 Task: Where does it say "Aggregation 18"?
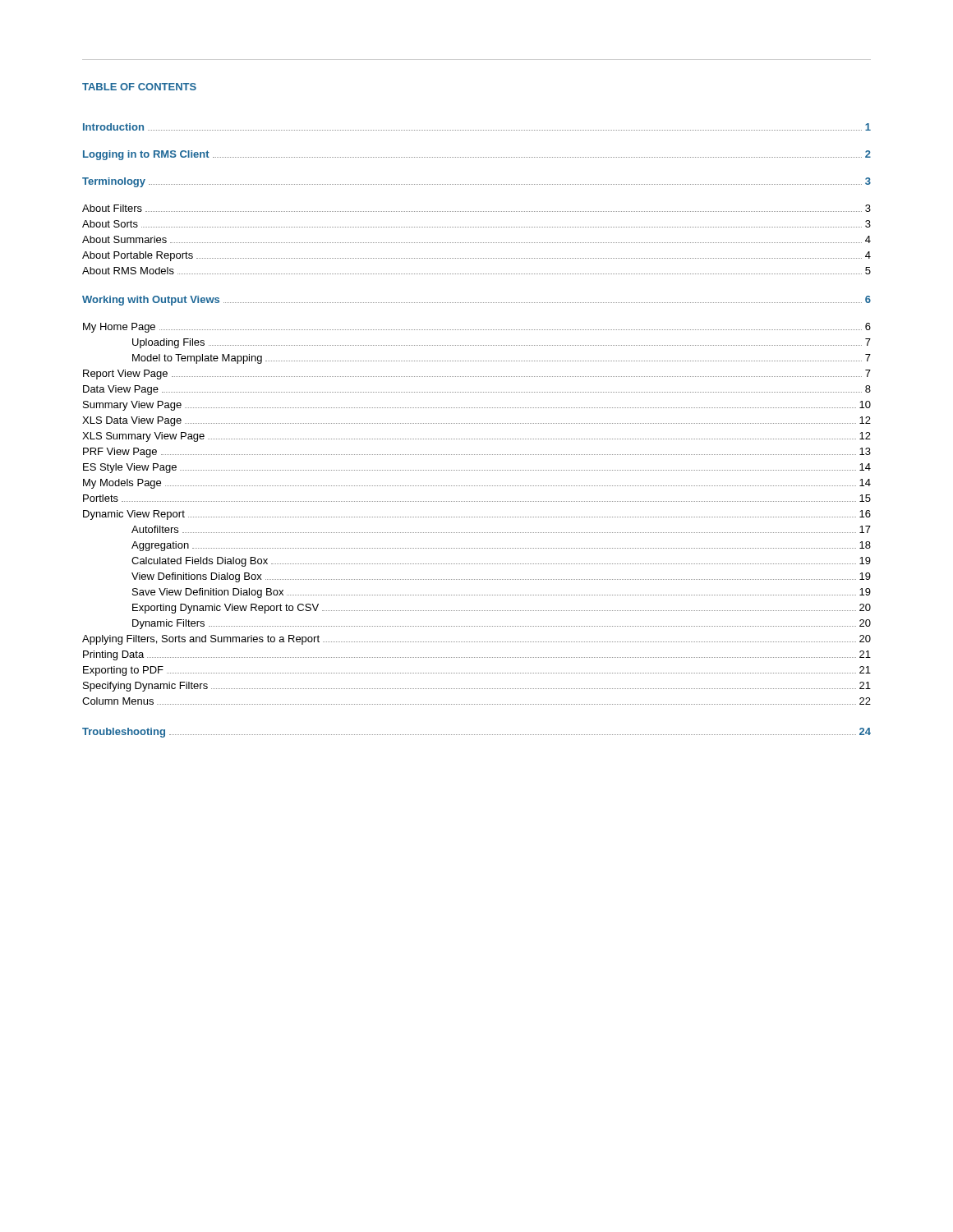(501, 545)
